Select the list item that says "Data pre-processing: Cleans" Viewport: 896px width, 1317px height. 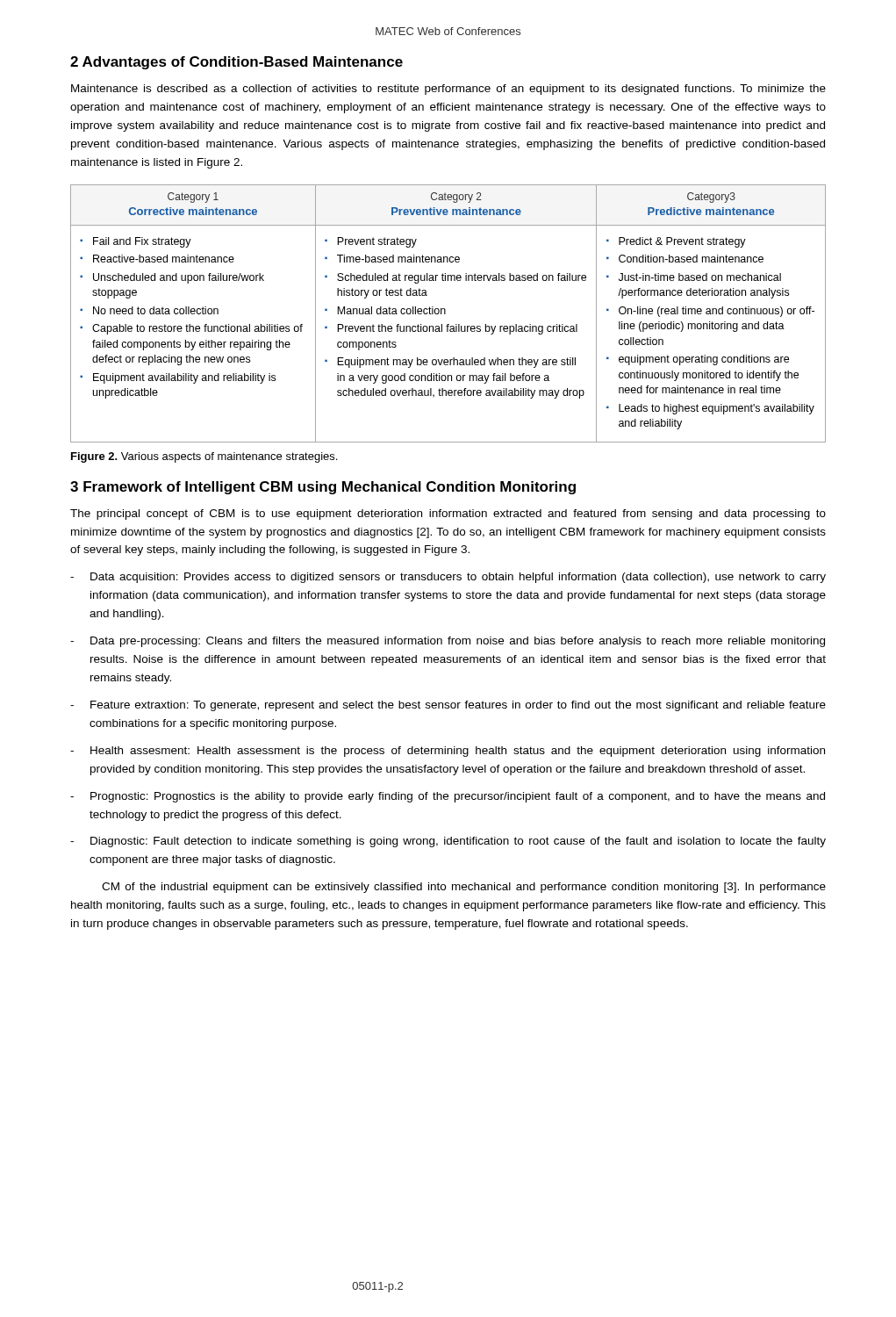pyautogui.click(x=458, y=659)
